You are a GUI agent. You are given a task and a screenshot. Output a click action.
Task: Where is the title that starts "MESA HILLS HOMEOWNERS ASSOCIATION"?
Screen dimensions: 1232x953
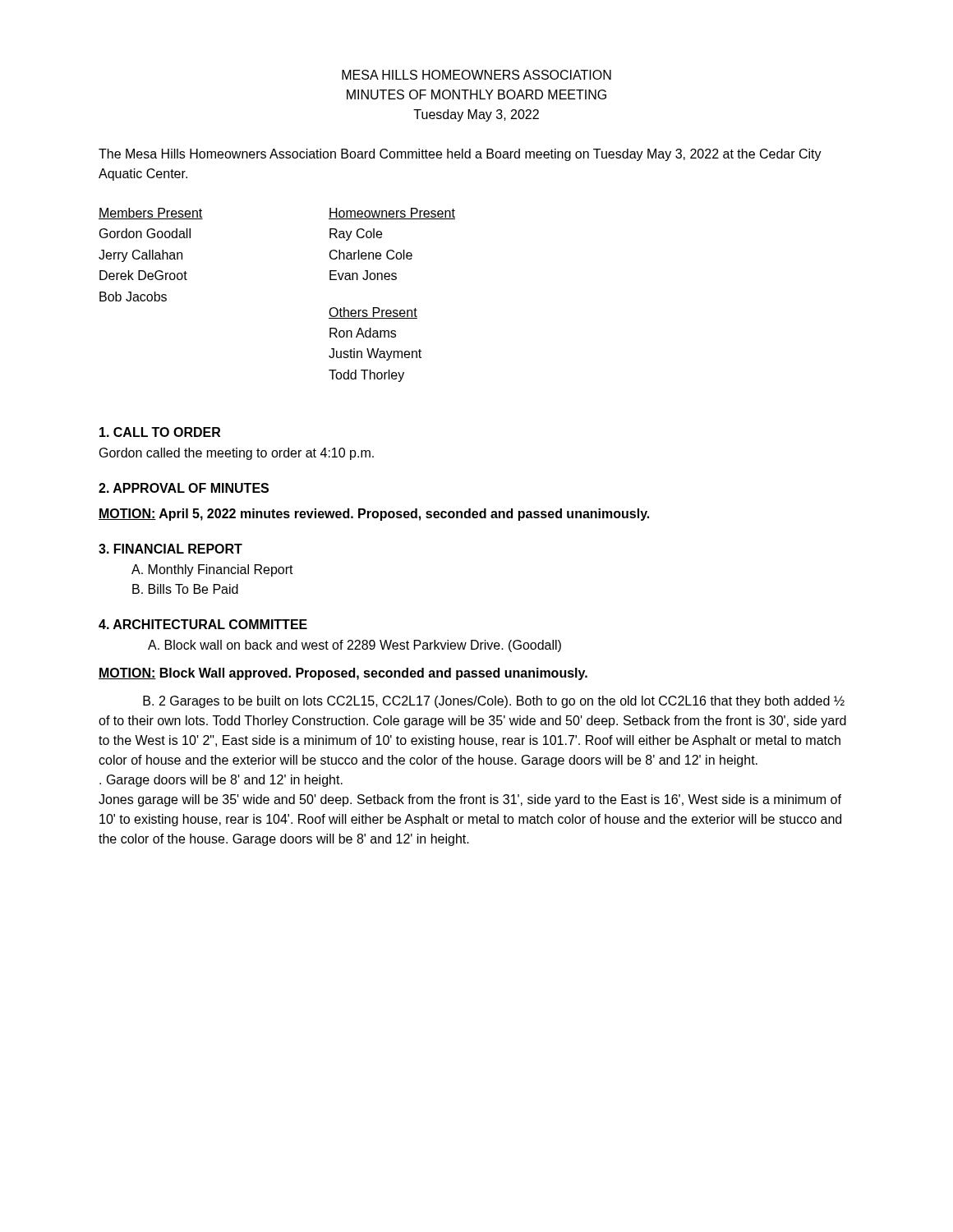[476, 95]
